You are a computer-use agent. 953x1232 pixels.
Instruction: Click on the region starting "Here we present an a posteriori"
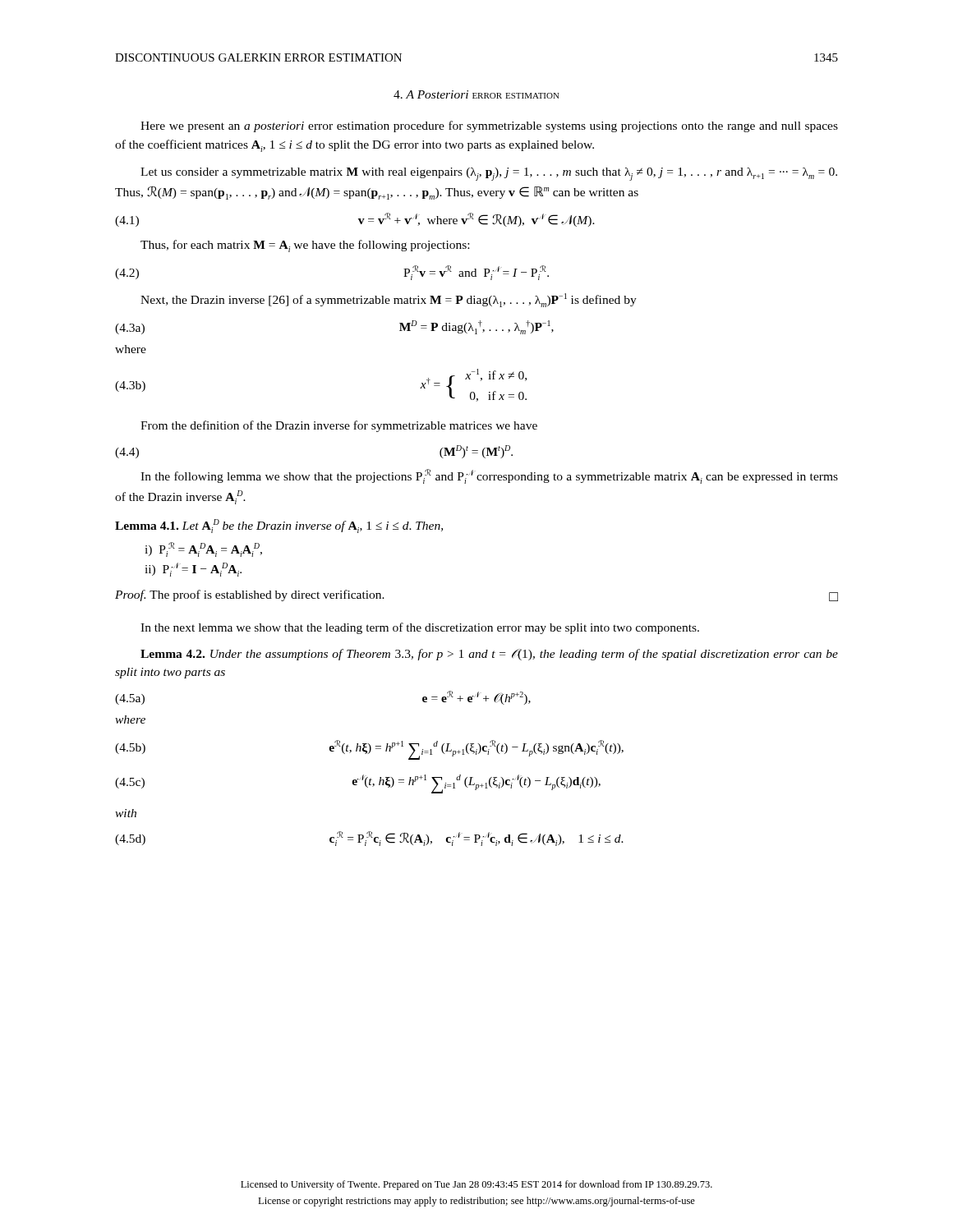tap(476, 136)
